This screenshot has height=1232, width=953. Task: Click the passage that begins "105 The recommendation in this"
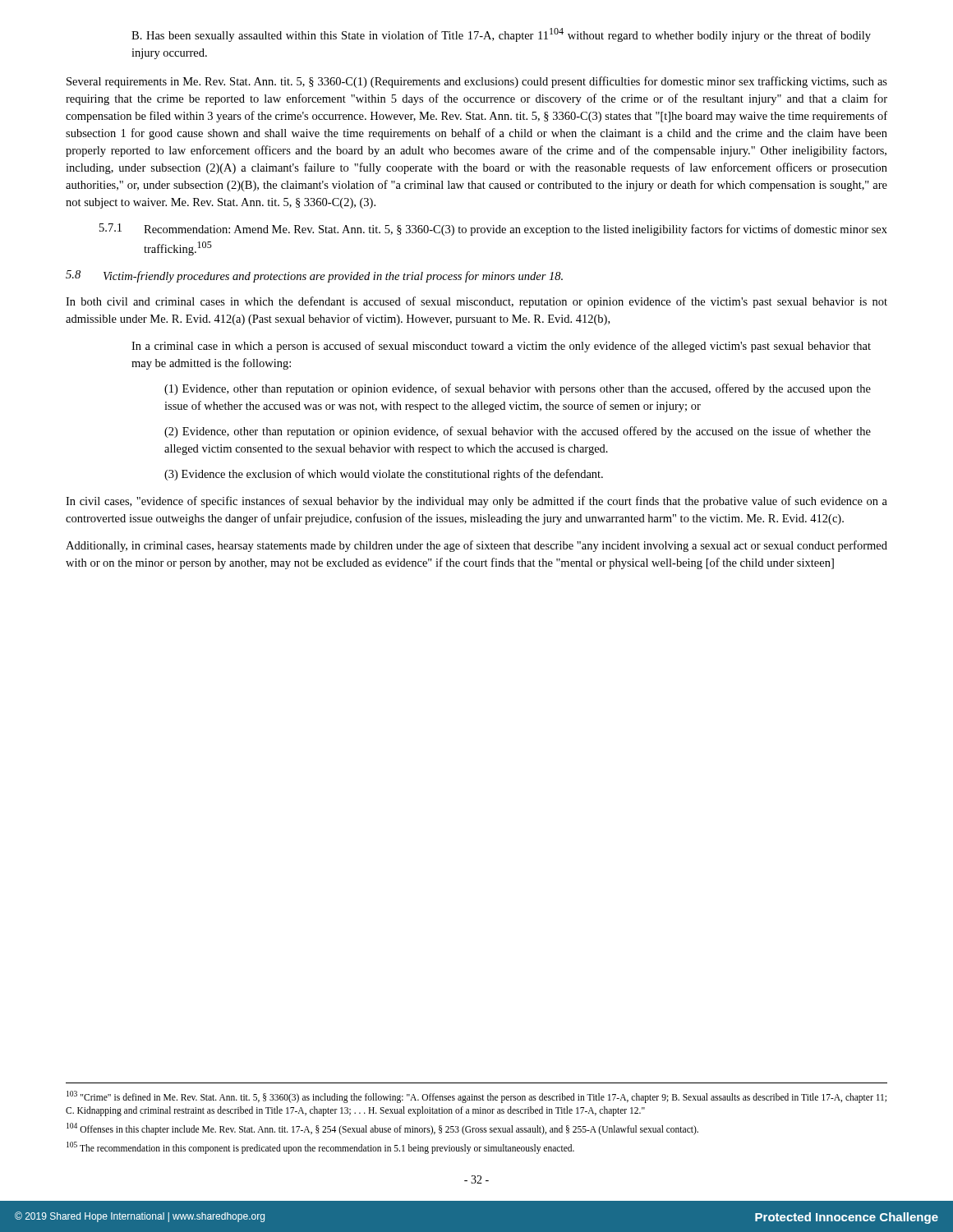[320, 1147]
